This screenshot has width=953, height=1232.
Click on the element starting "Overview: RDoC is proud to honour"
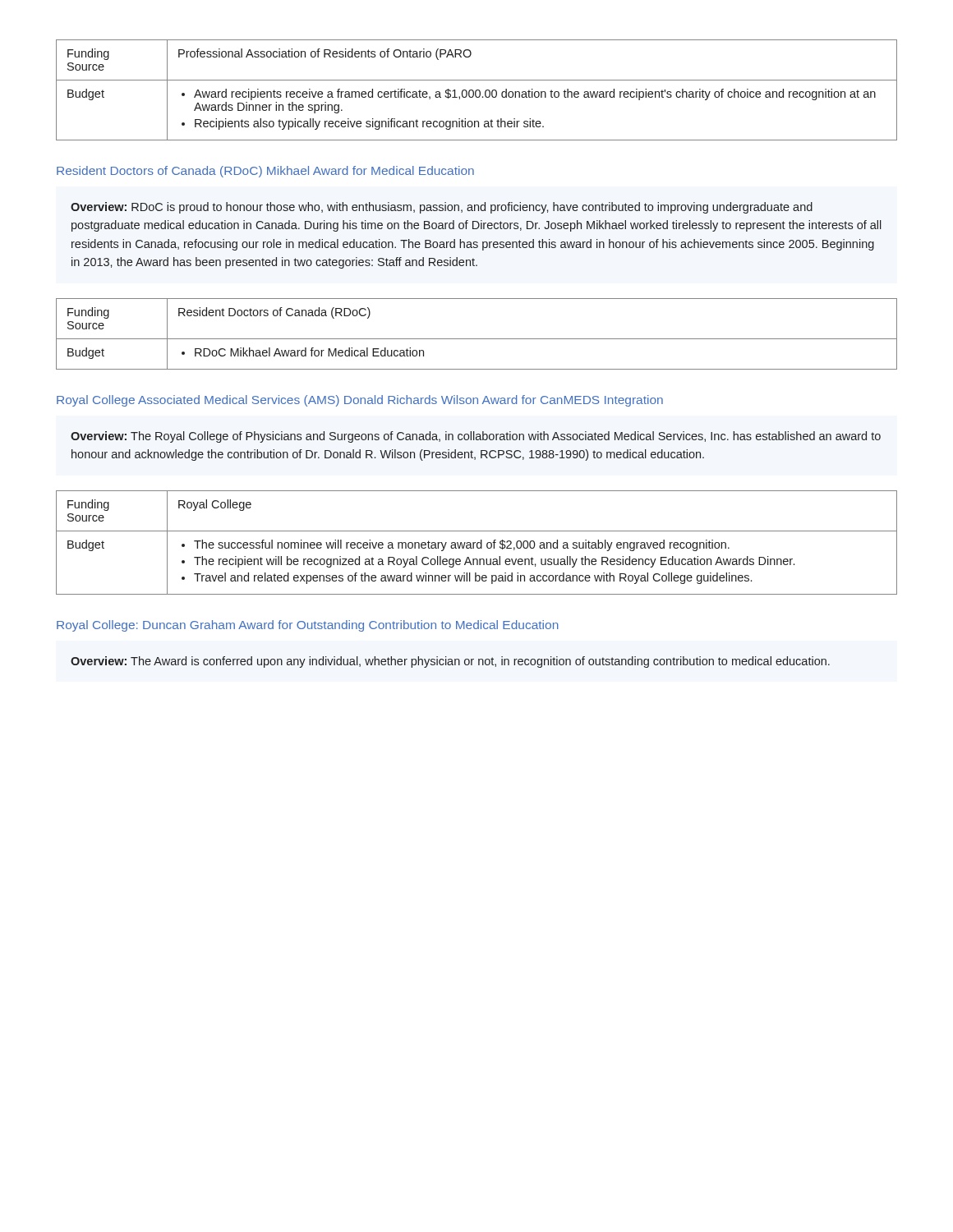click(x=476, y=235)
